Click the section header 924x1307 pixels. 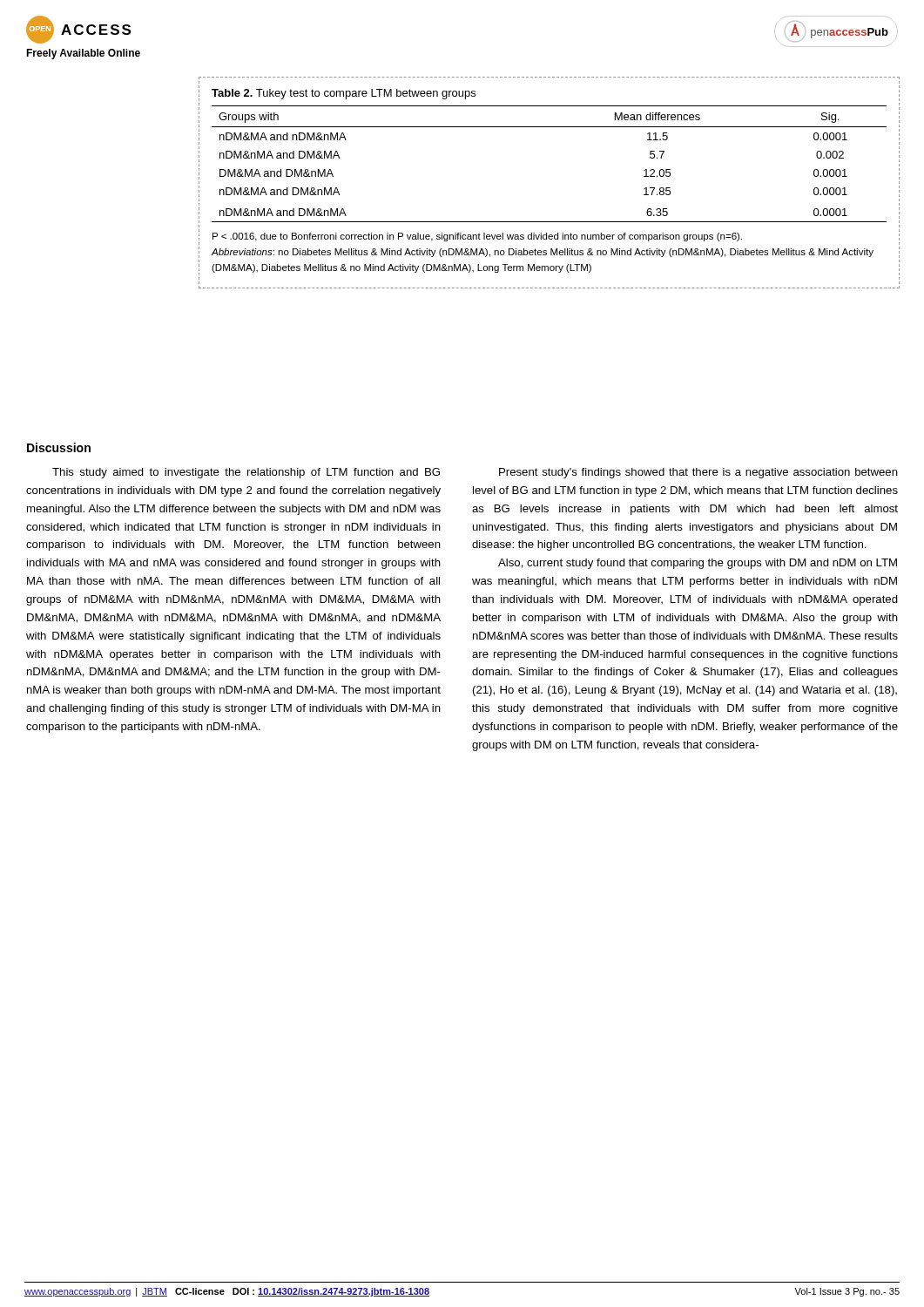(x=59, y=448)
